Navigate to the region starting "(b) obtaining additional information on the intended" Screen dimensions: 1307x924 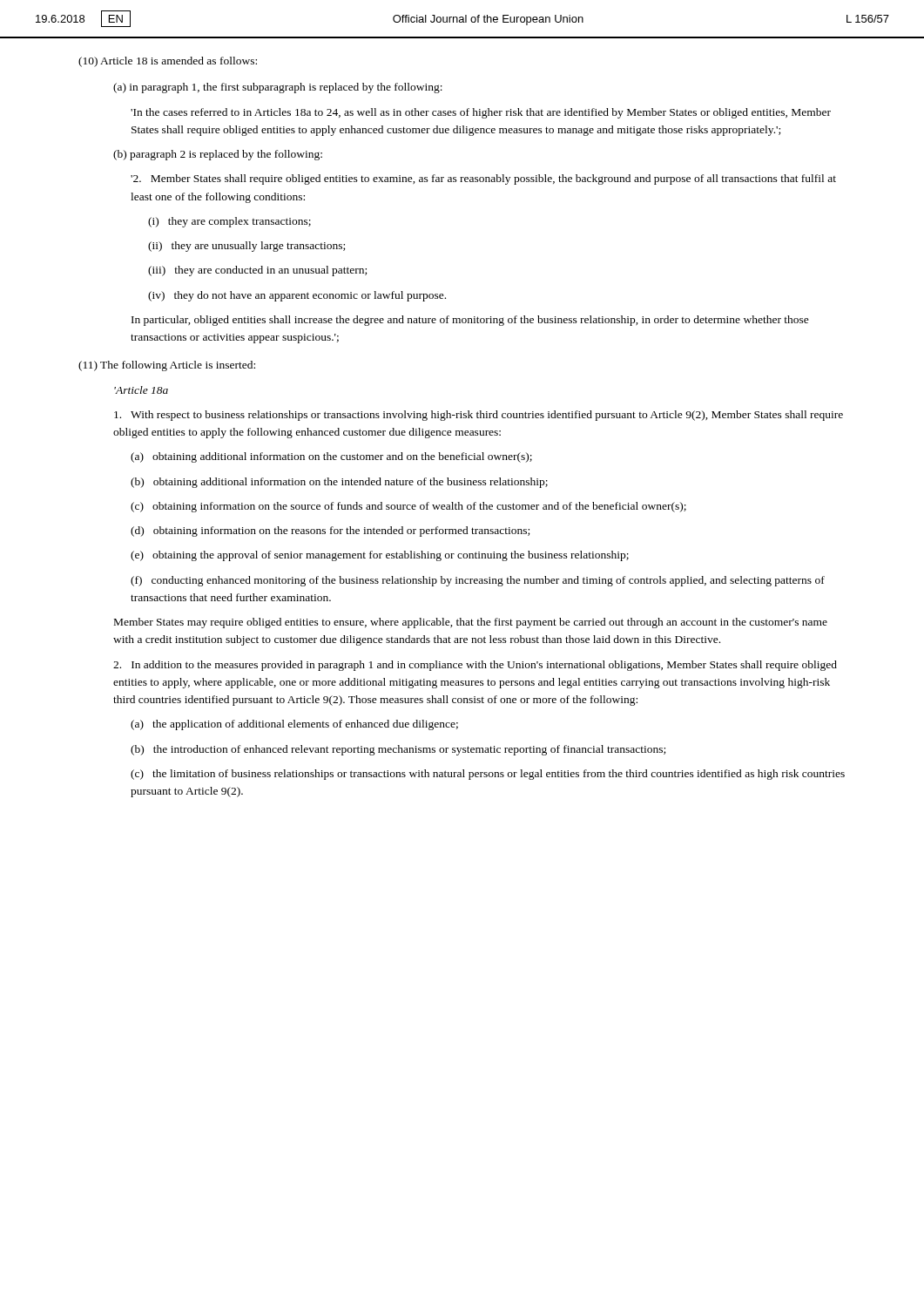(488, 482)
